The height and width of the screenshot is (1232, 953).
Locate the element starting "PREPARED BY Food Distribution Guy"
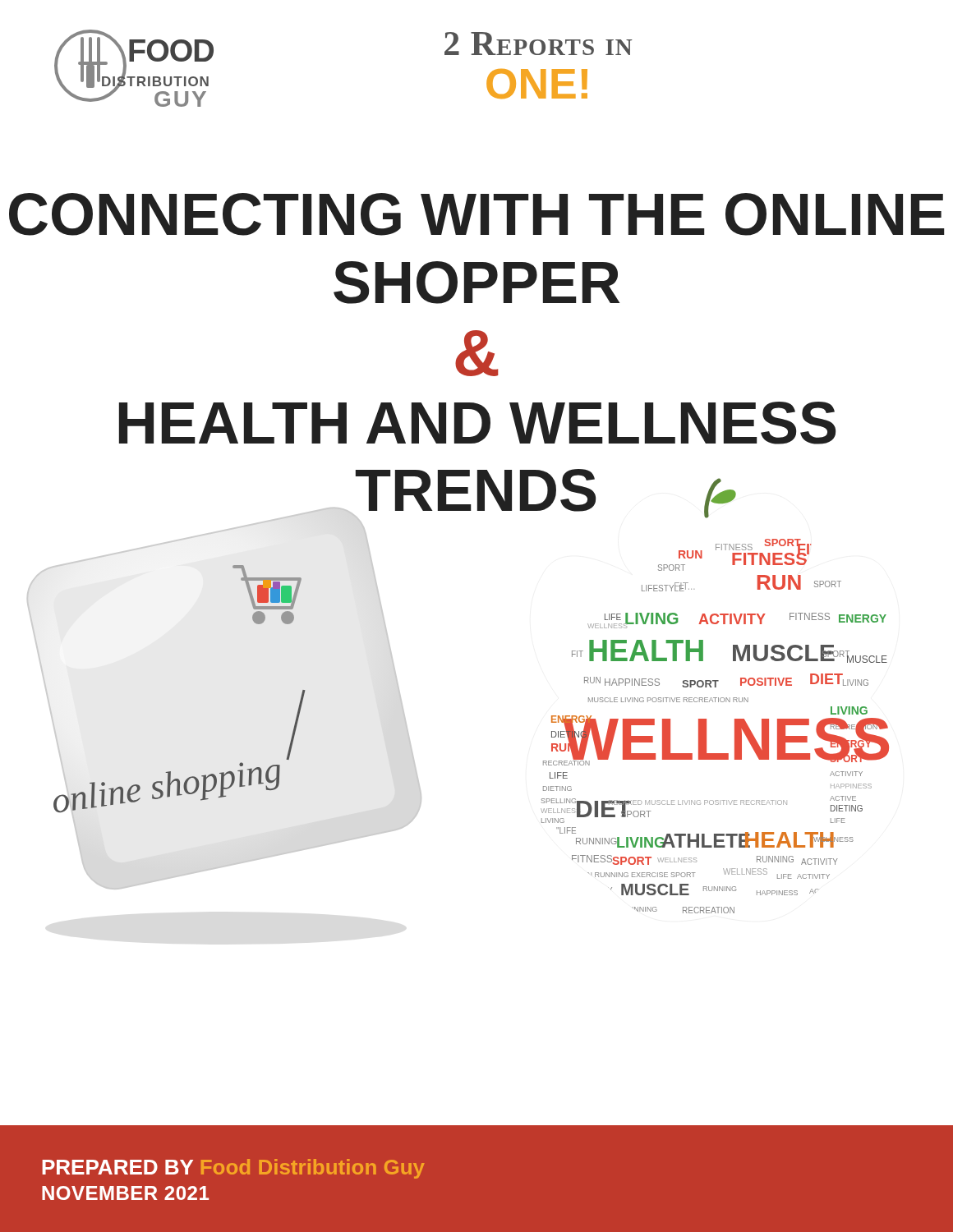(233, 1167)
